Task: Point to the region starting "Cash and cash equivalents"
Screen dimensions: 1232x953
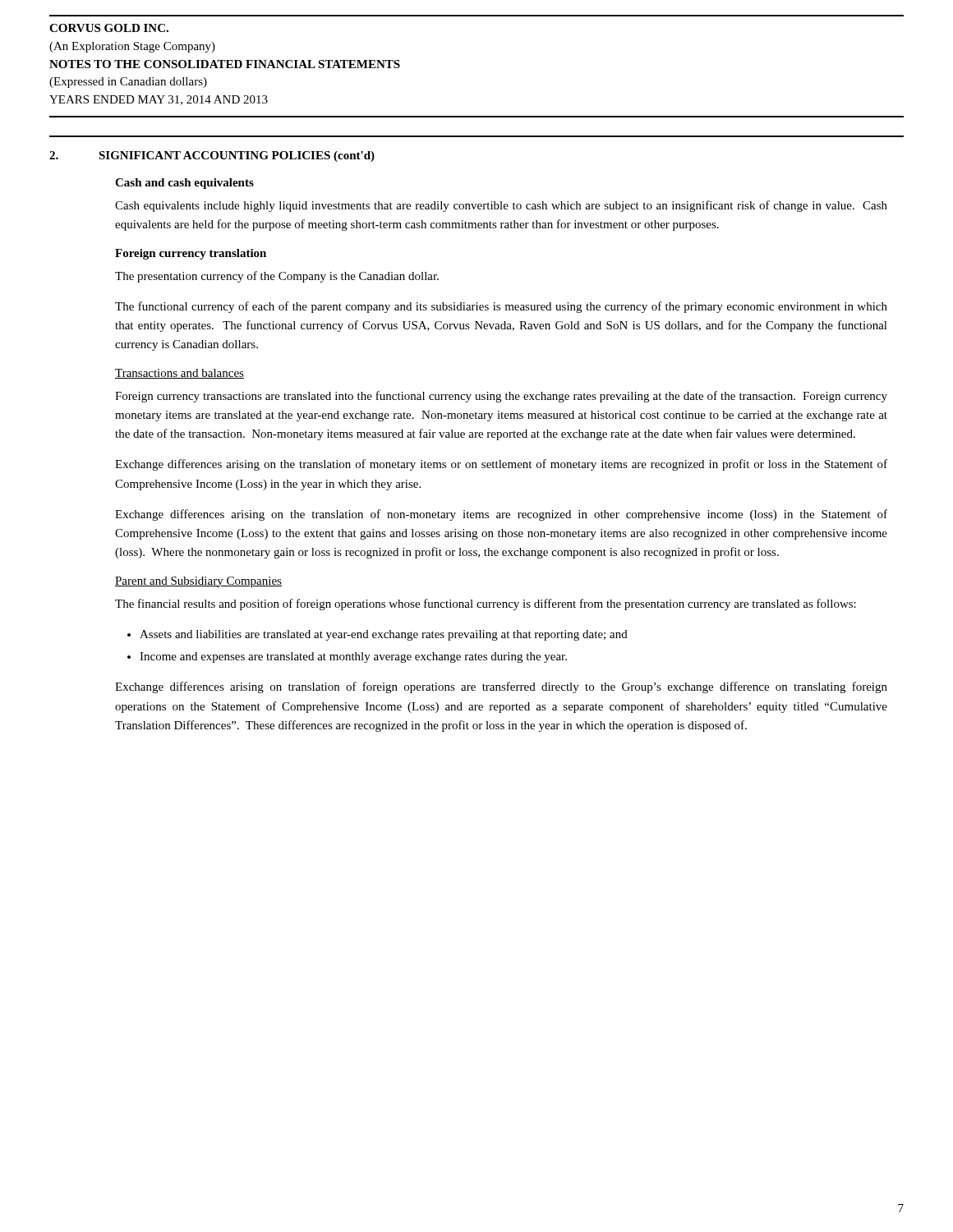Action: click(184, 182)
